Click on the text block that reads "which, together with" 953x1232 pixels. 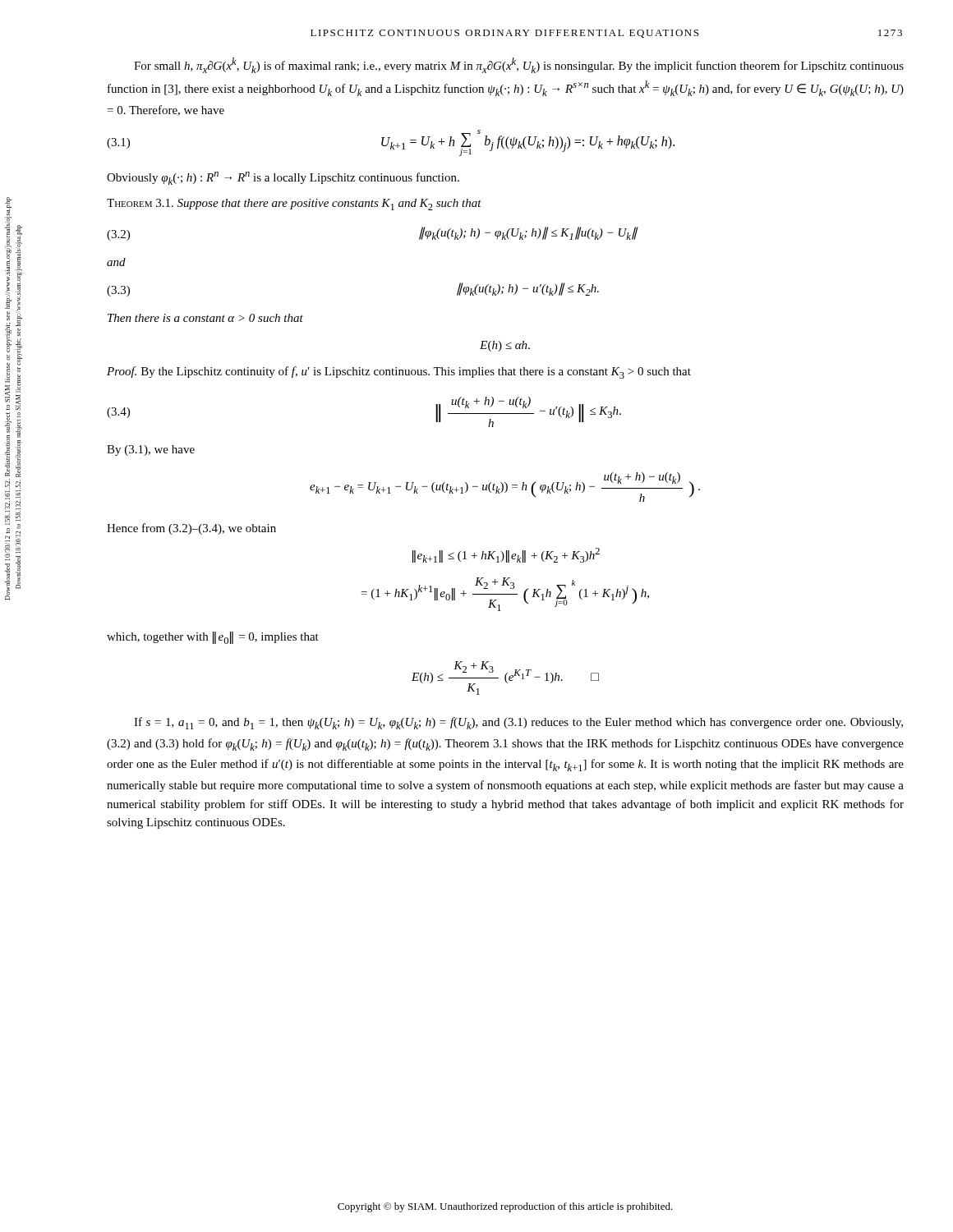[x=213, y=638]
